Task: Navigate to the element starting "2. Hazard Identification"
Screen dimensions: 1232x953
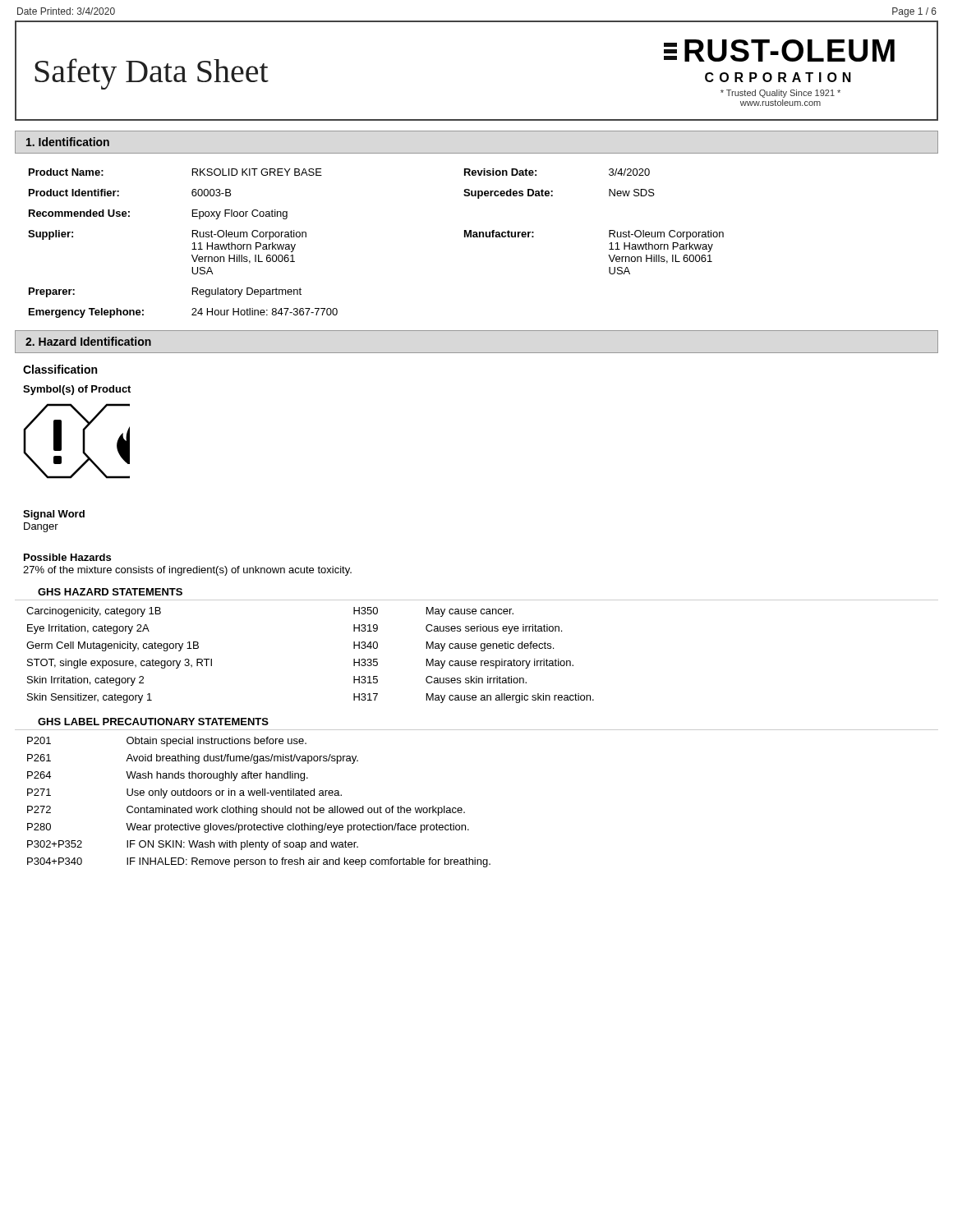Action: [x=88, y=342]
